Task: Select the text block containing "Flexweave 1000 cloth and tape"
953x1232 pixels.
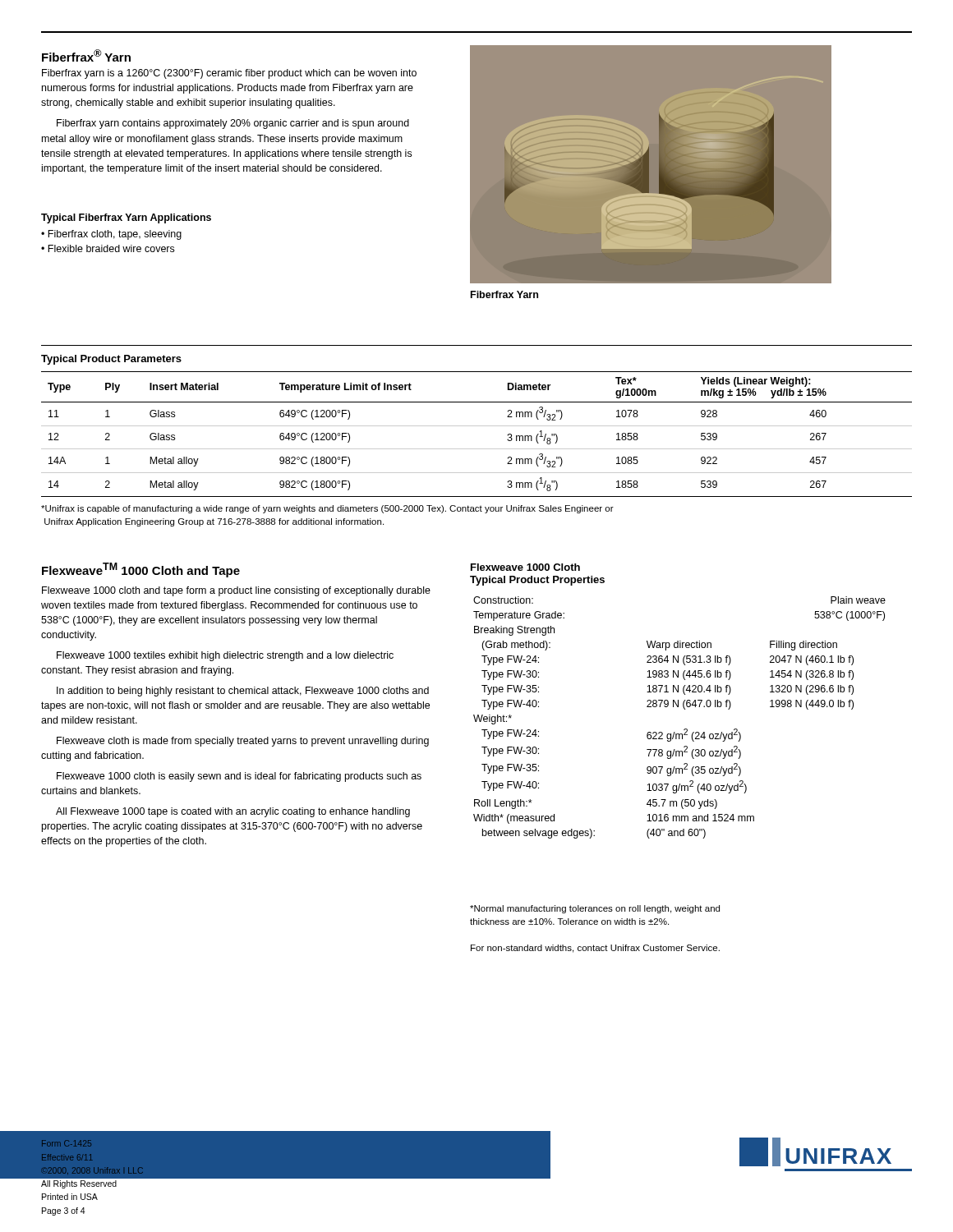Action: 236,716
